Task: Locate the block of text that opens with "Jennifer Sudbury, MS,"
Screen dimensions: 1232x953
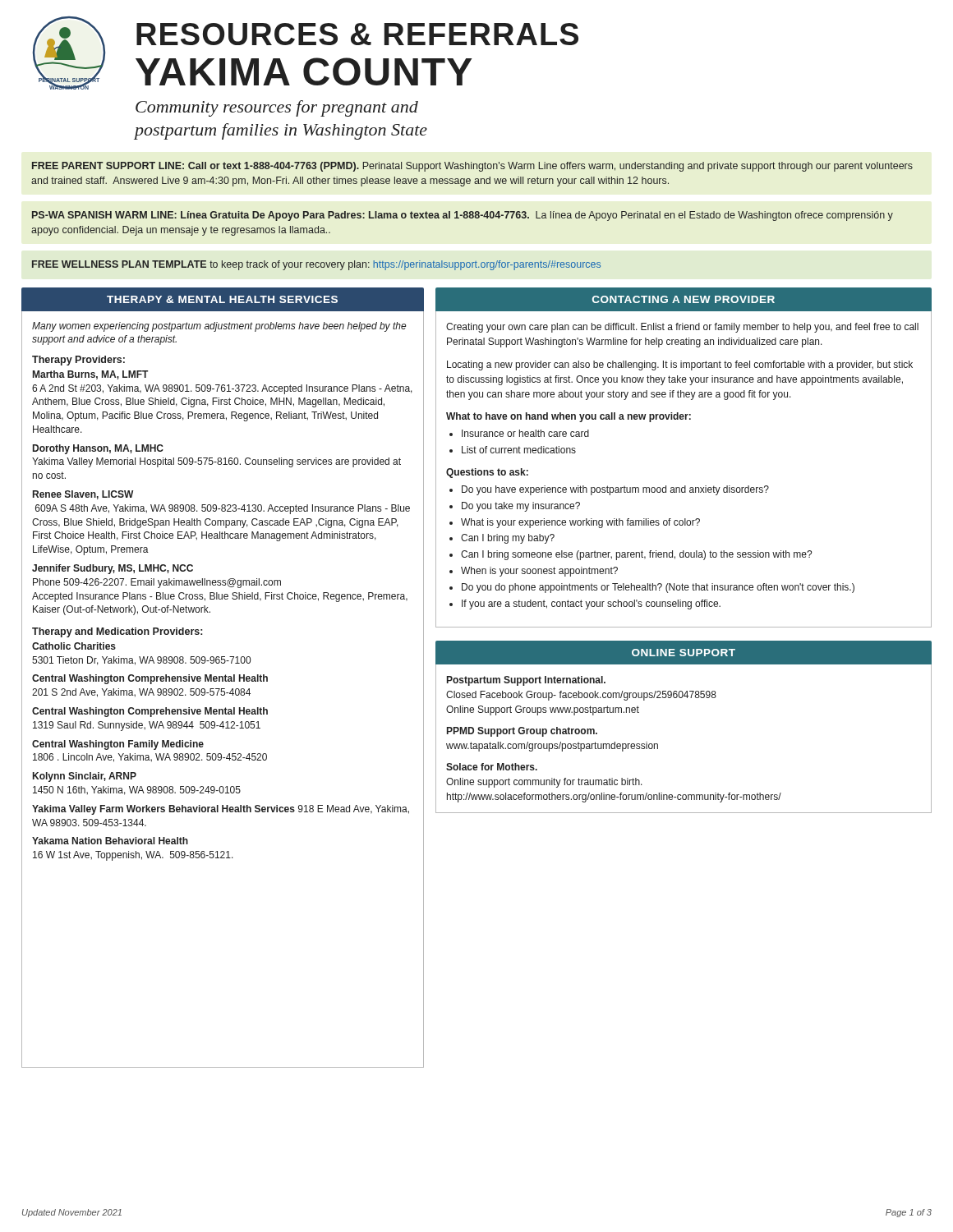Action: [x=220, y=589]
